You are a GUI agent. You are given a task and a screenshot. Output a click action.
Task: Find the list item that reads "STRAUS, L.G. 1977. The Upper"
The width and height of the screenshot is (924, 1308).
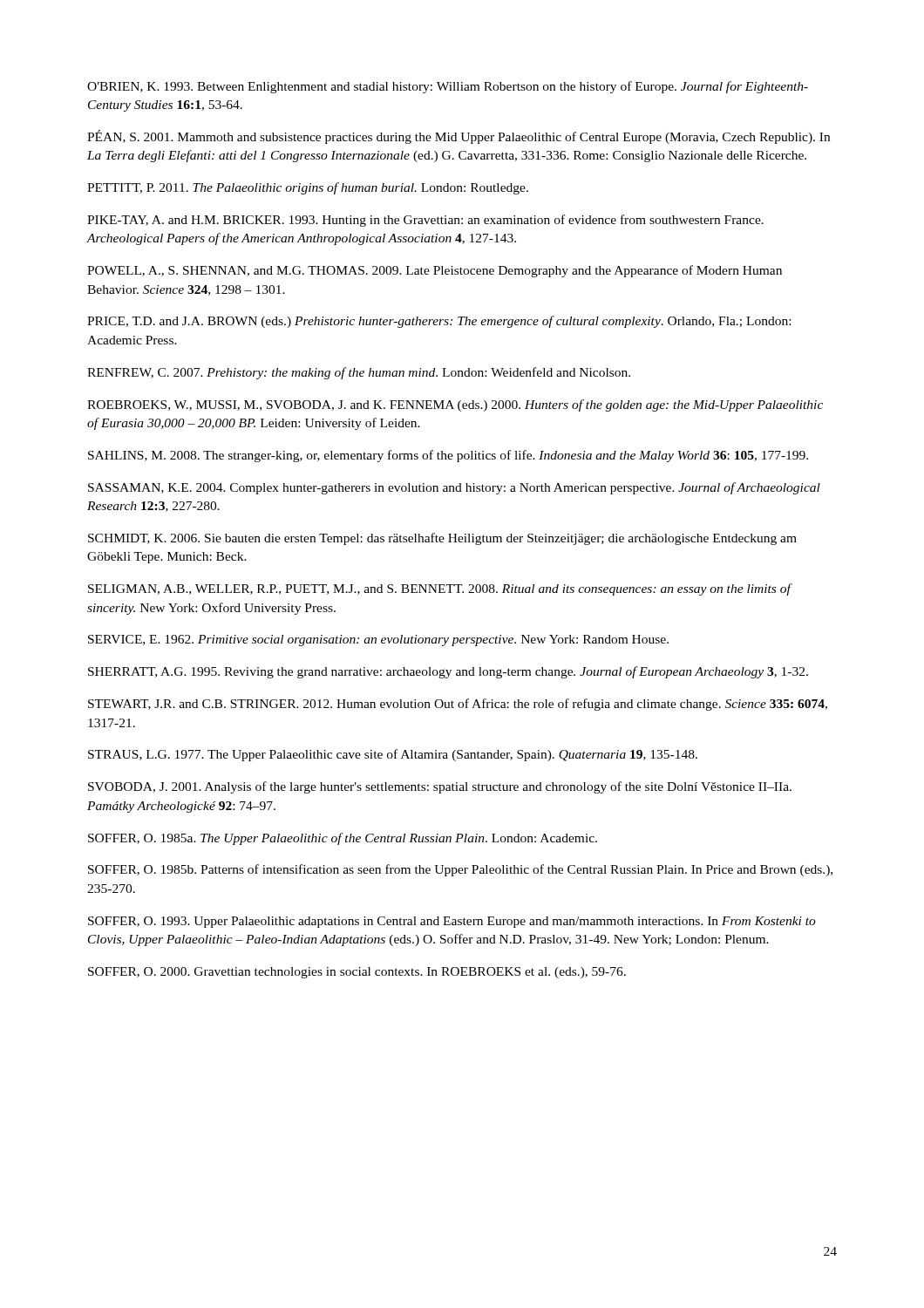[x=462, y=754]
